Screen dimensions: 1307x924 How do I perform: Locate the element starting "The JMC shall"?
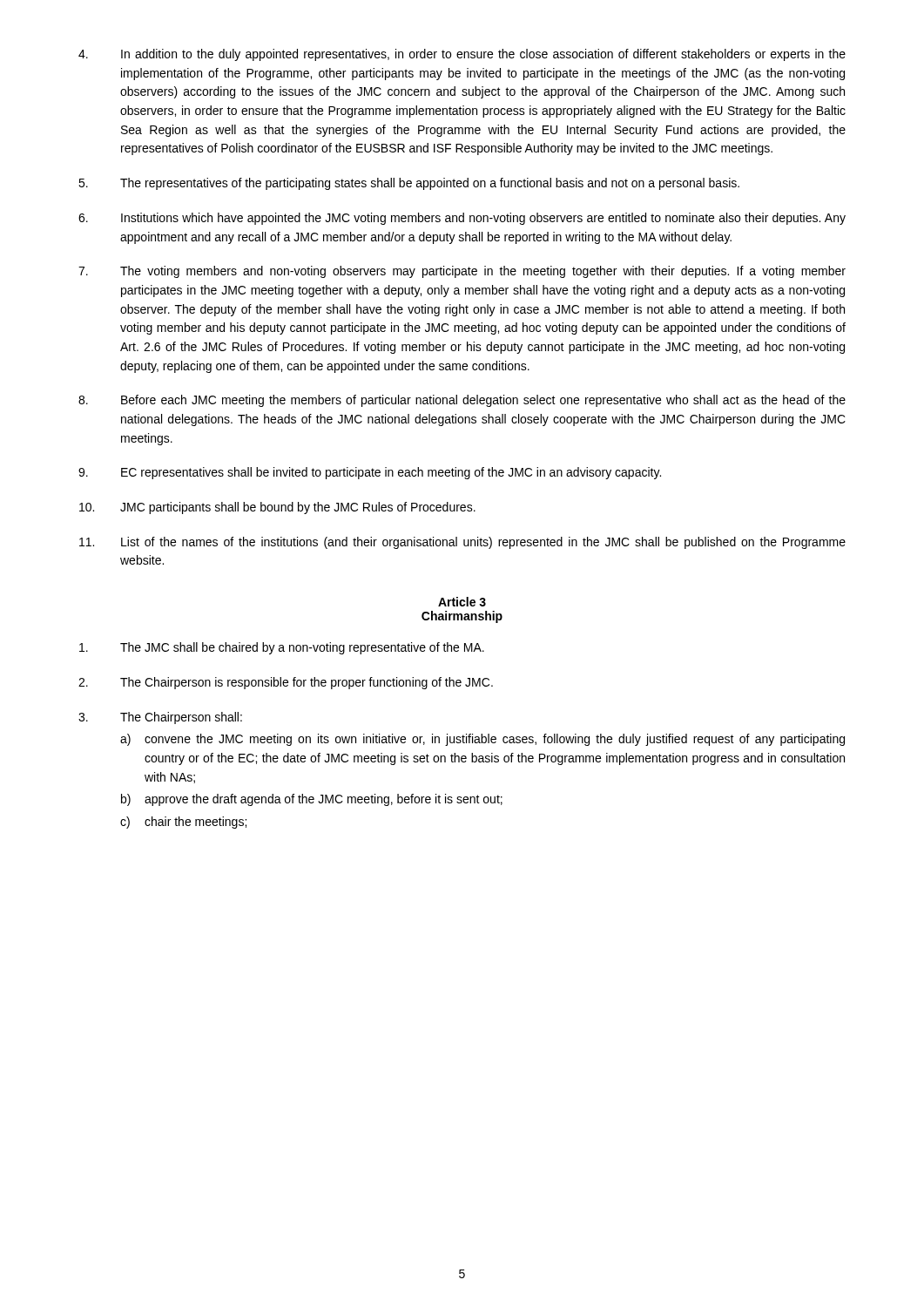tap(462, 648)
